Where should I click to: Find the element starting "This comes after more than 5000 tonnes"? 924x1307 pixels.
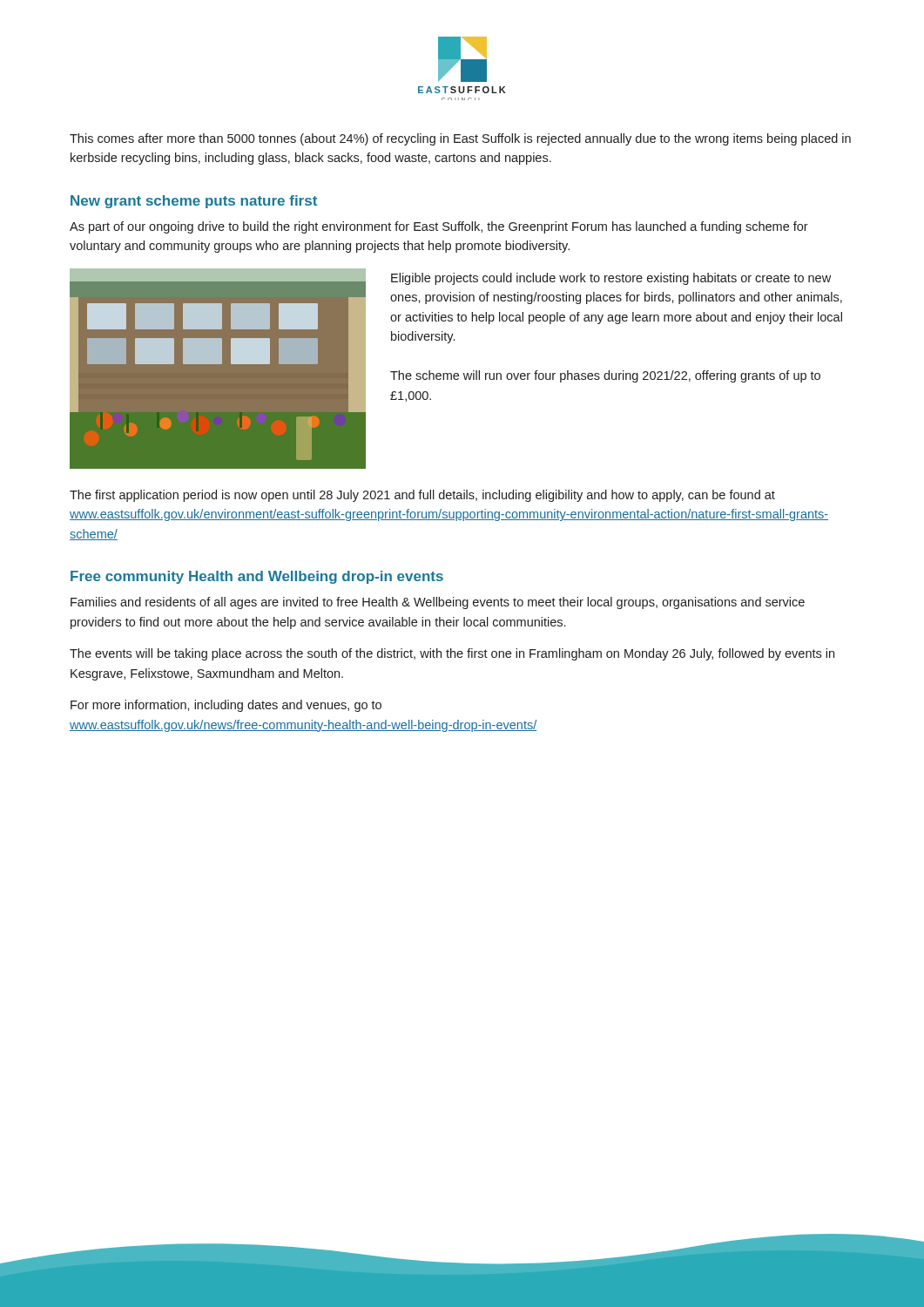pyautogui.click(x=461, y=148)
